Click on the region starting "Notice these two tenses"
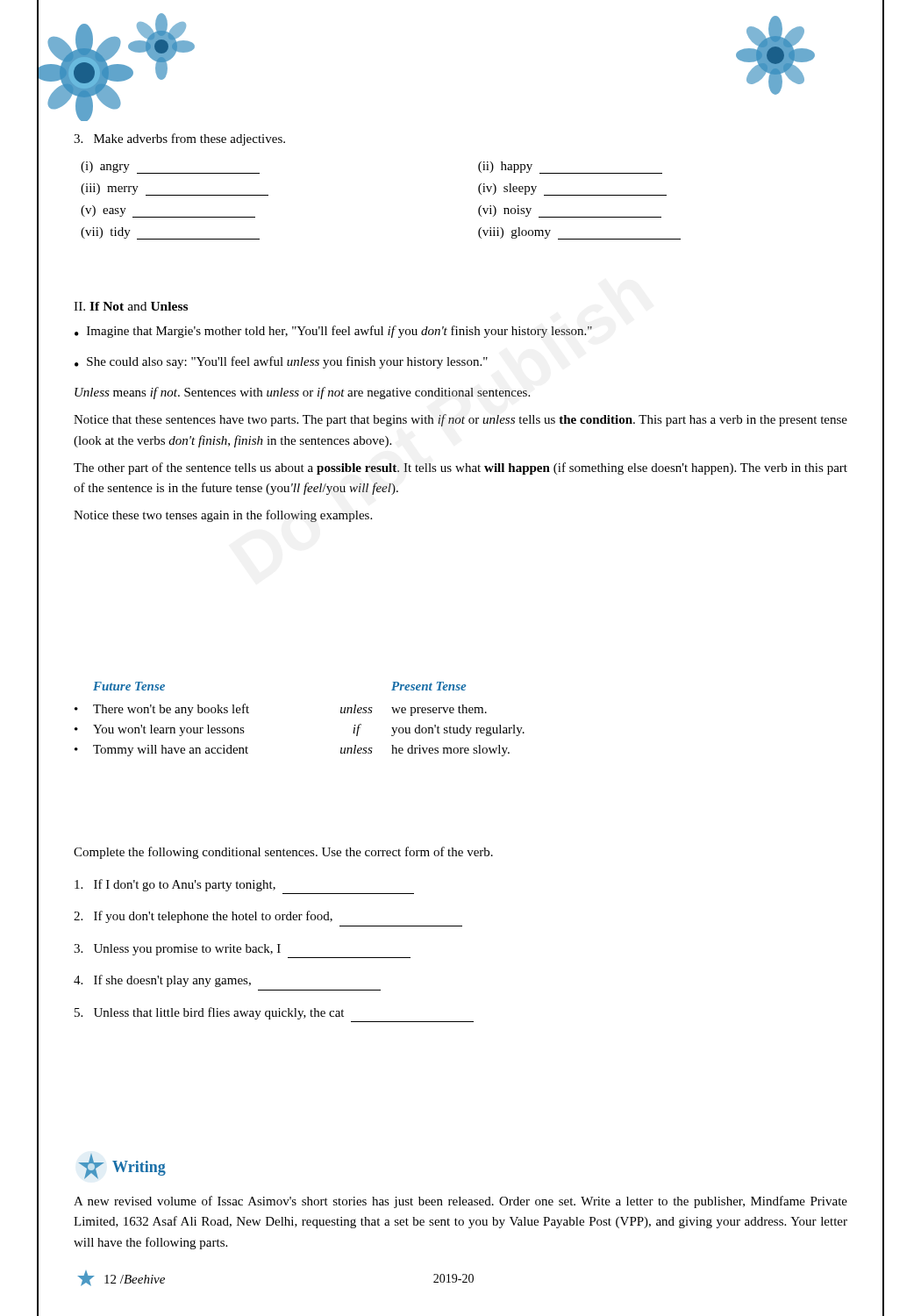The height and width of the screenshot is (1316, 921). pyautogui.click(x=223, y=515)
